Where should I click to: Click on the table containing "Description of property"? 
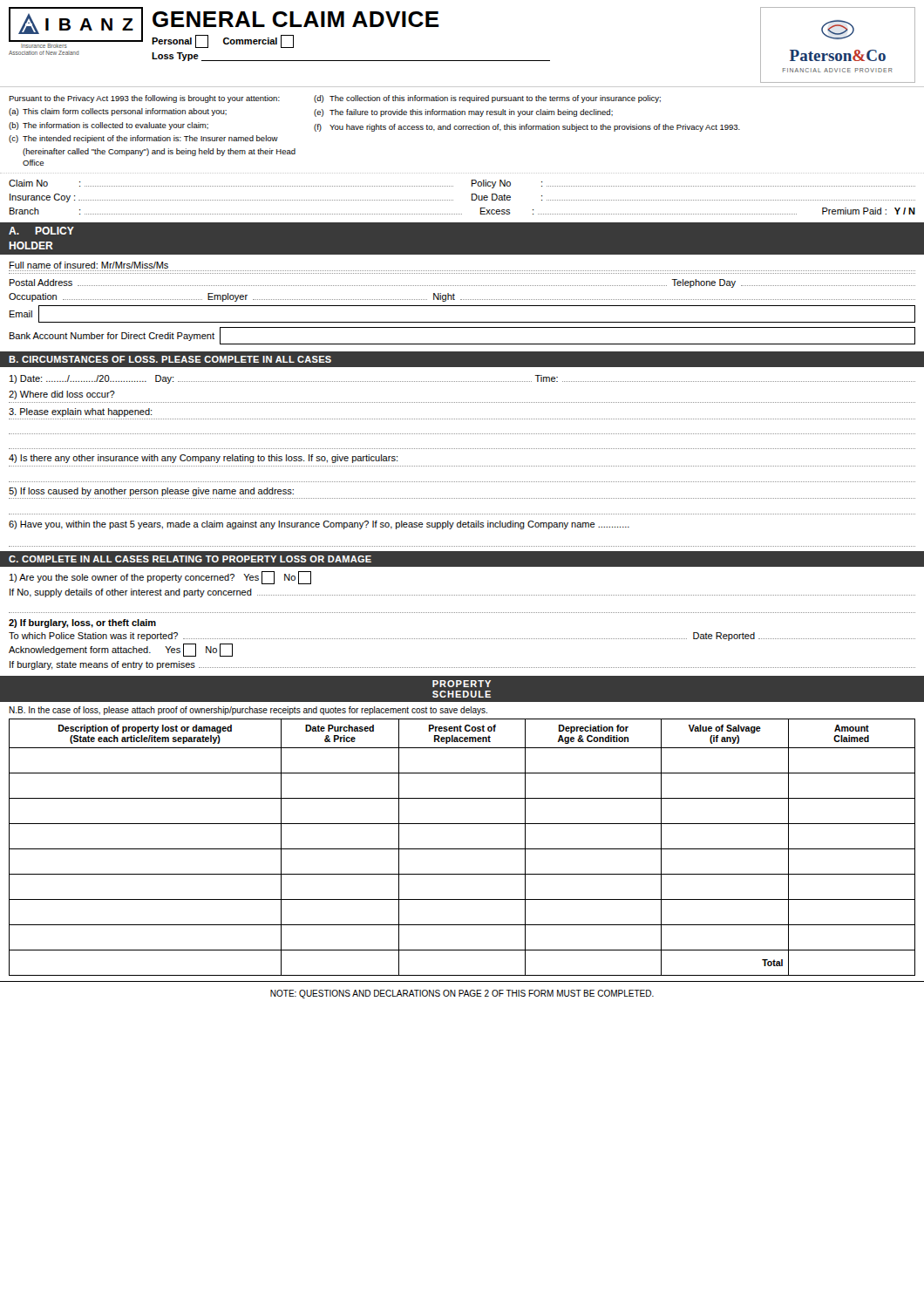[462, 839]
